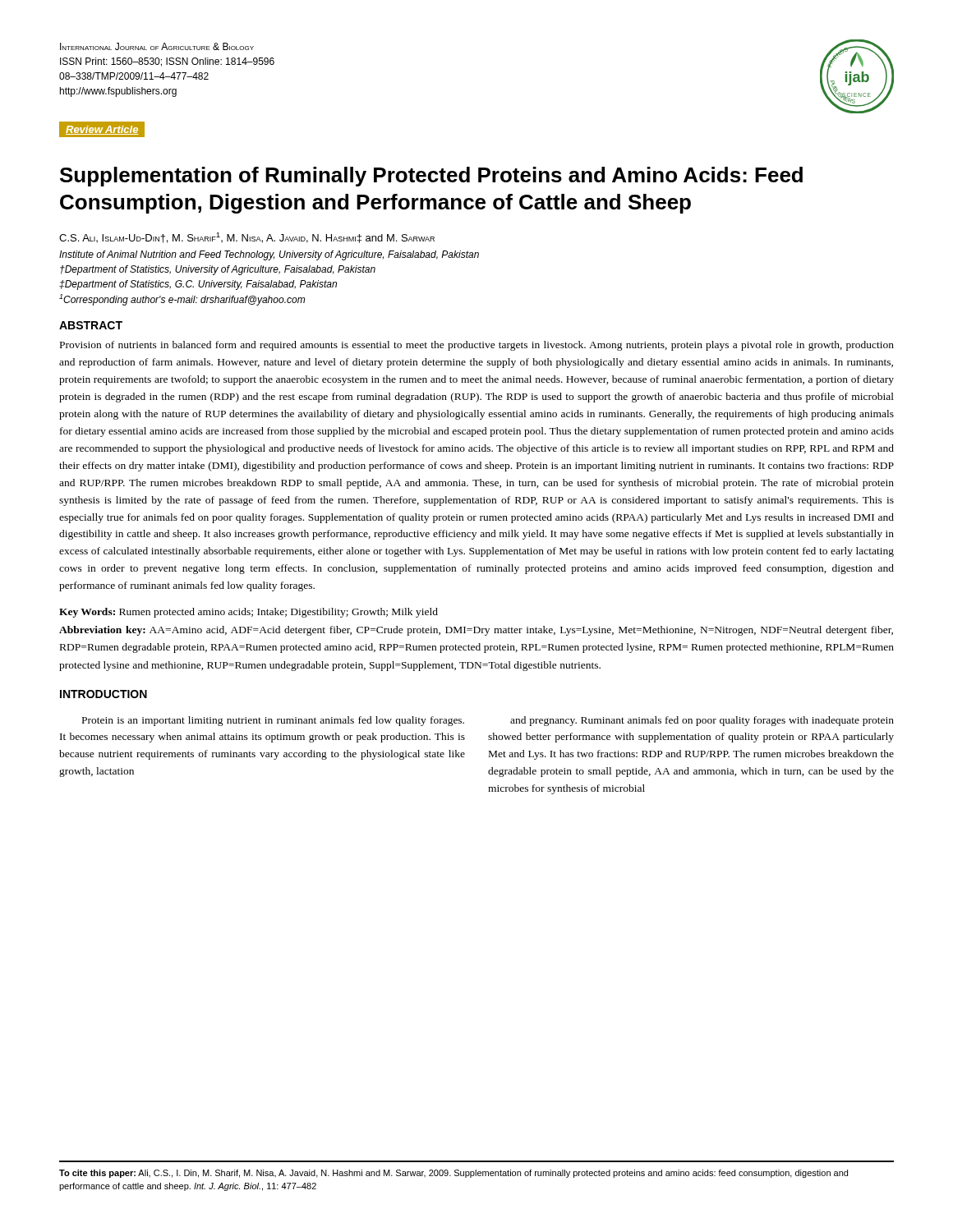The image size is (953, 1232).
Task: Click on the passage starting "Protein is an important limiting nutrient in"
Action: click(x=262, y=746)
